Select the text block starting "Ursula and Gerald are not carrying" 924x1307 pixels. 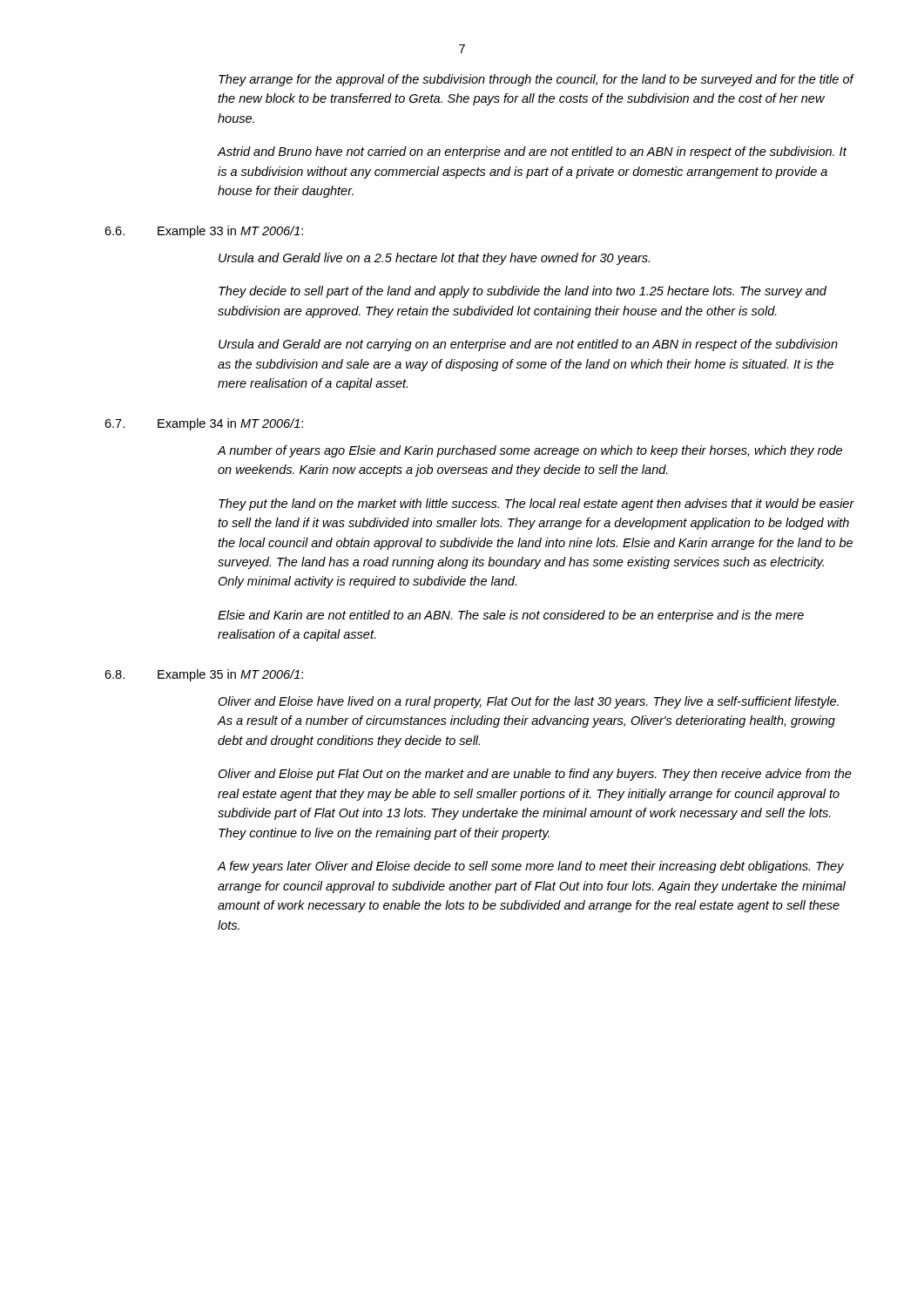(x=528, y=364)
